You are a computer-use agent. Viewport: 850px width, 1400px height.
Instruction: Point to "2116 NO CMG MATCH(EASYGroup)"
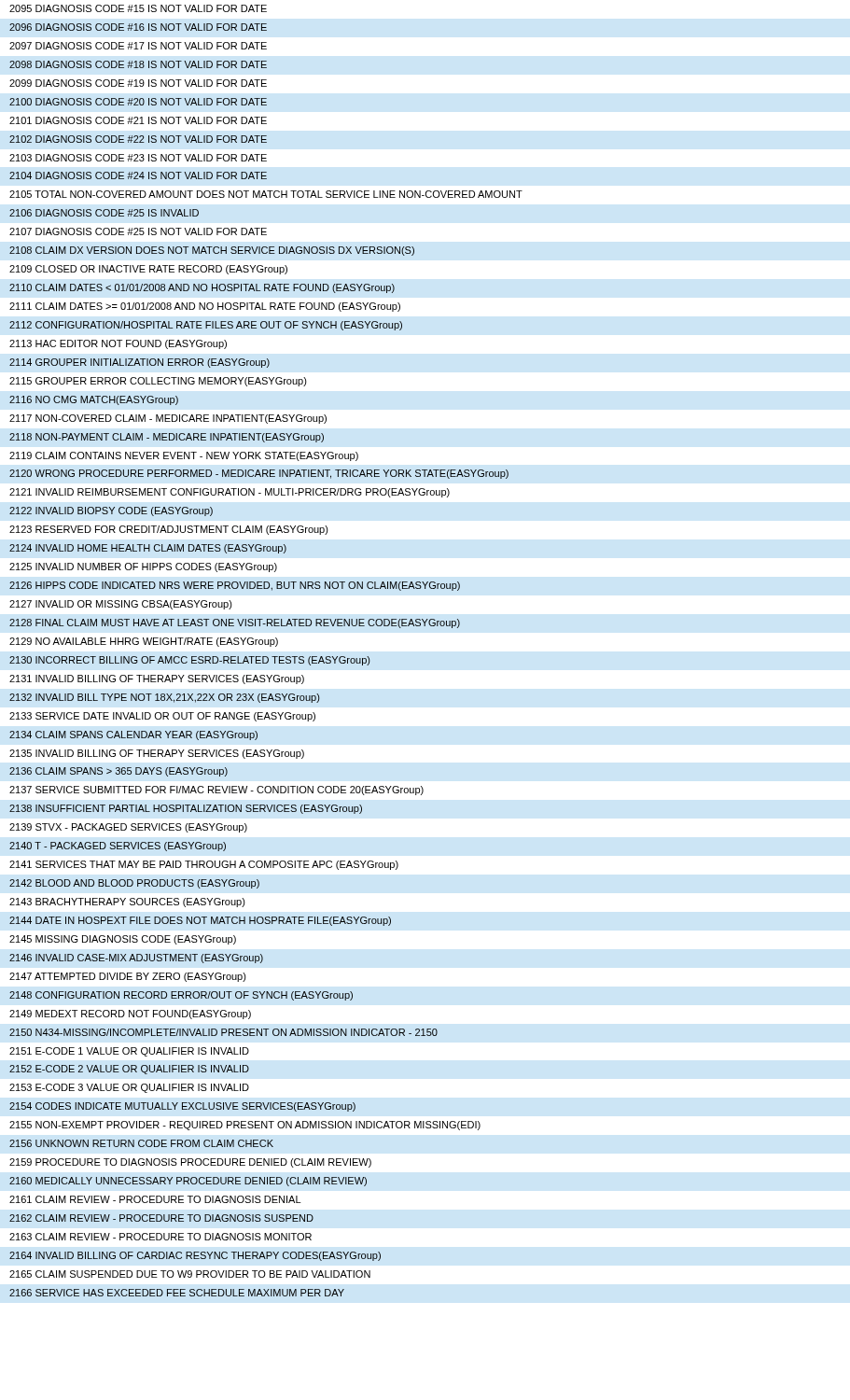(x=94, y=399)
